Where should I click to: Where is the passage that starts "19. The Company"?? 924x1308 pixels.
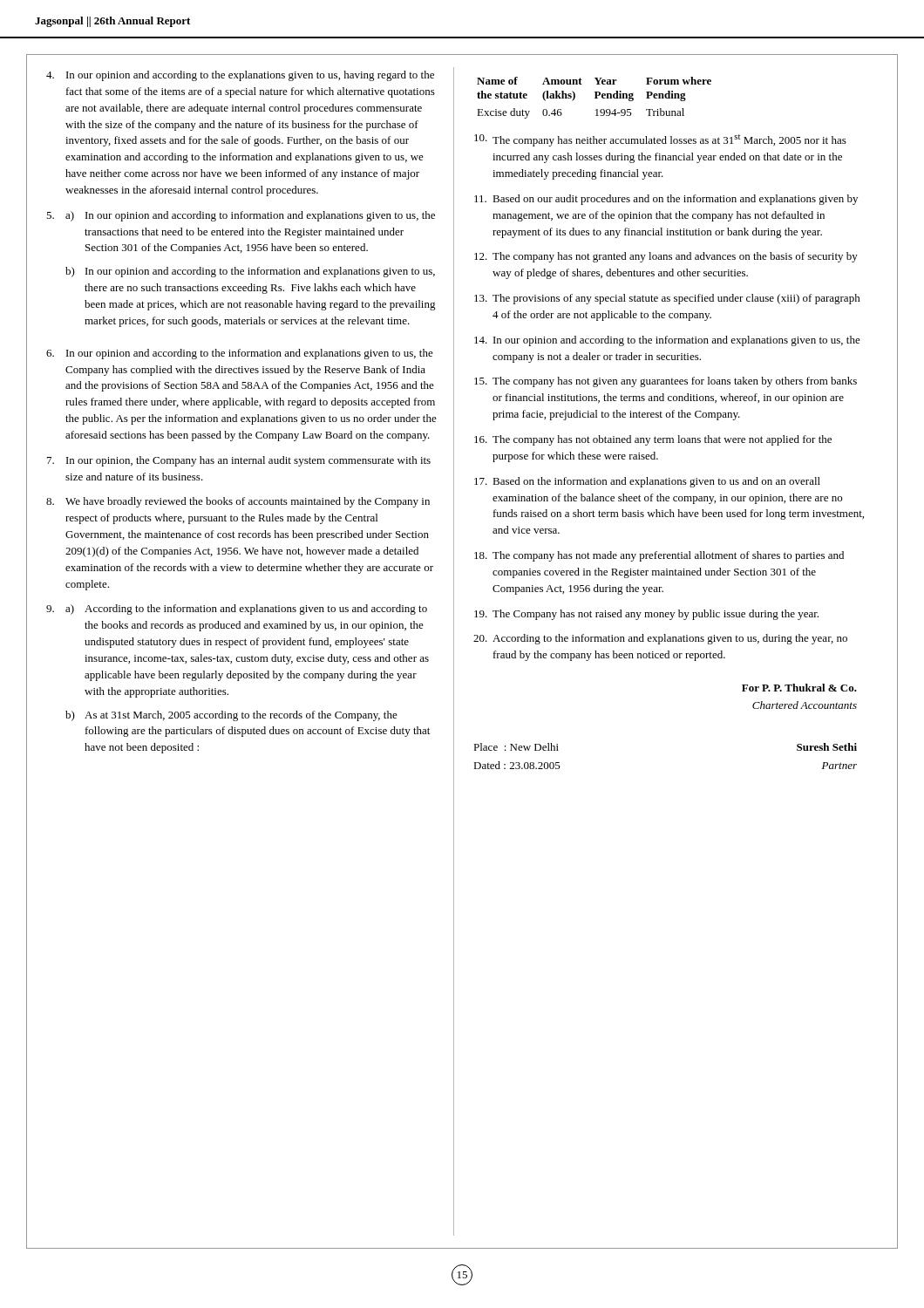point(646,614)
